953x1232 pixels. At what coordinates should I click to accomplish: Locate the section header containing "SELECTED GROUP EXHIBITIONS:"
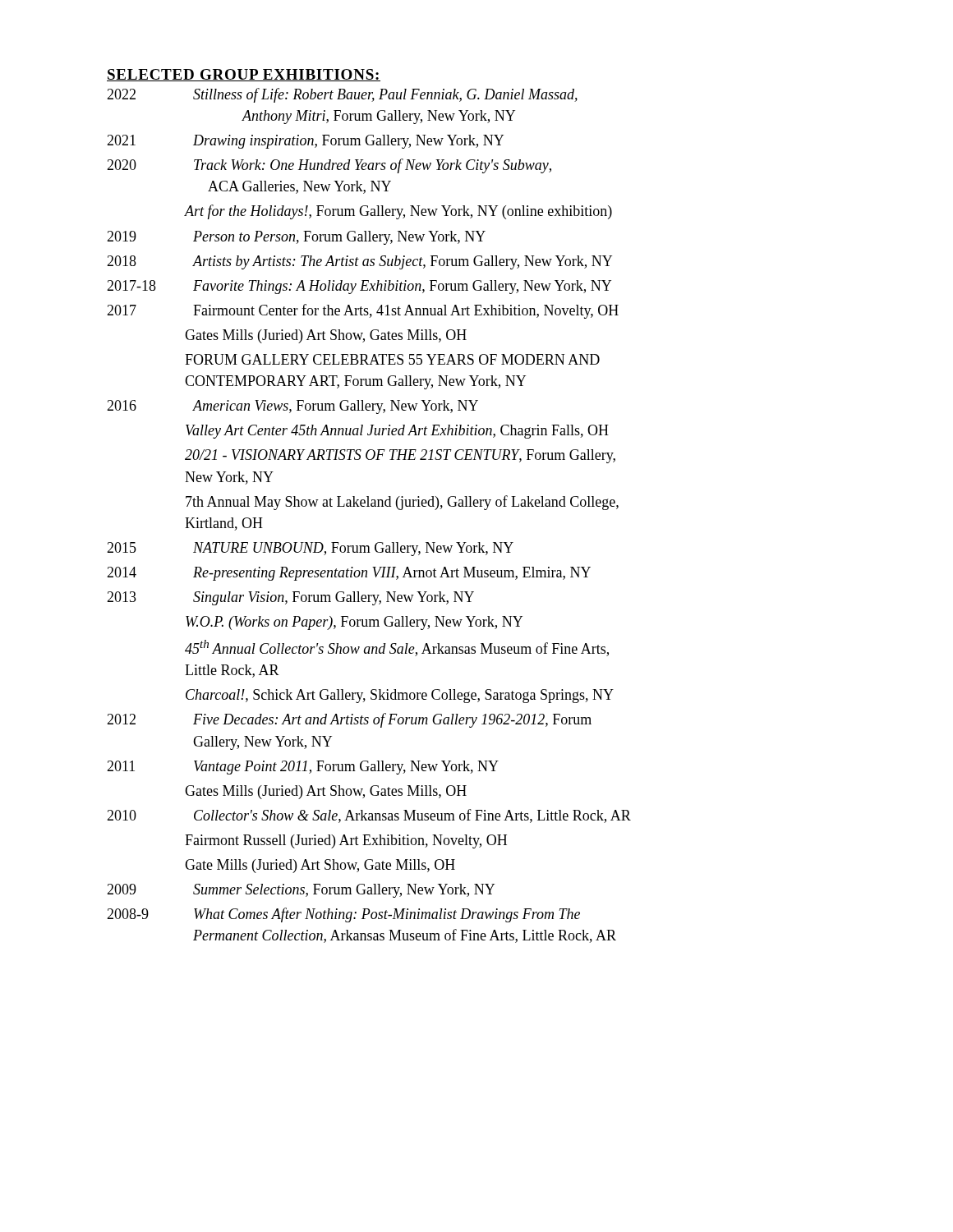(x=244, y=74)
